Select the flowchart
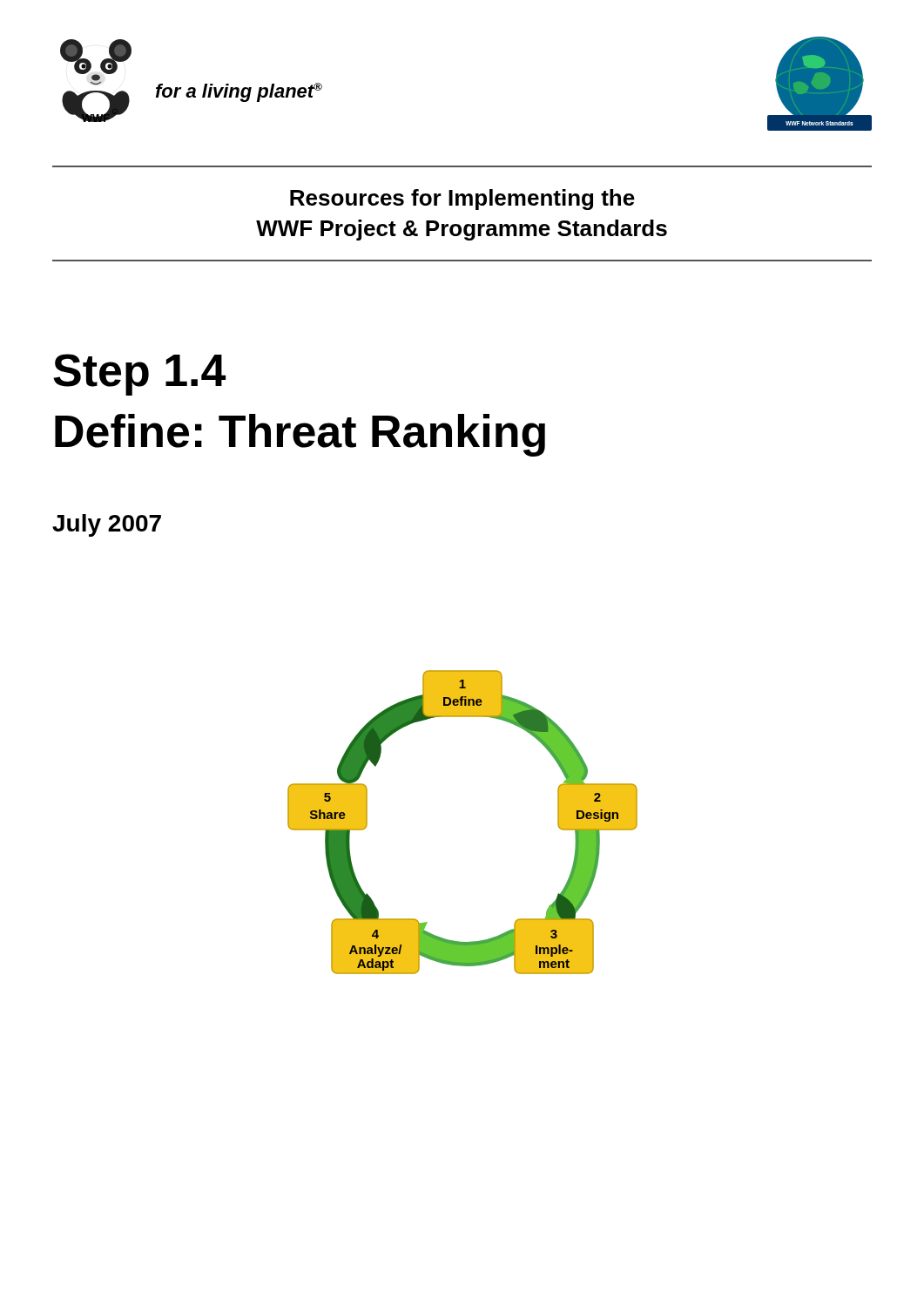 [x=462, y=815]
